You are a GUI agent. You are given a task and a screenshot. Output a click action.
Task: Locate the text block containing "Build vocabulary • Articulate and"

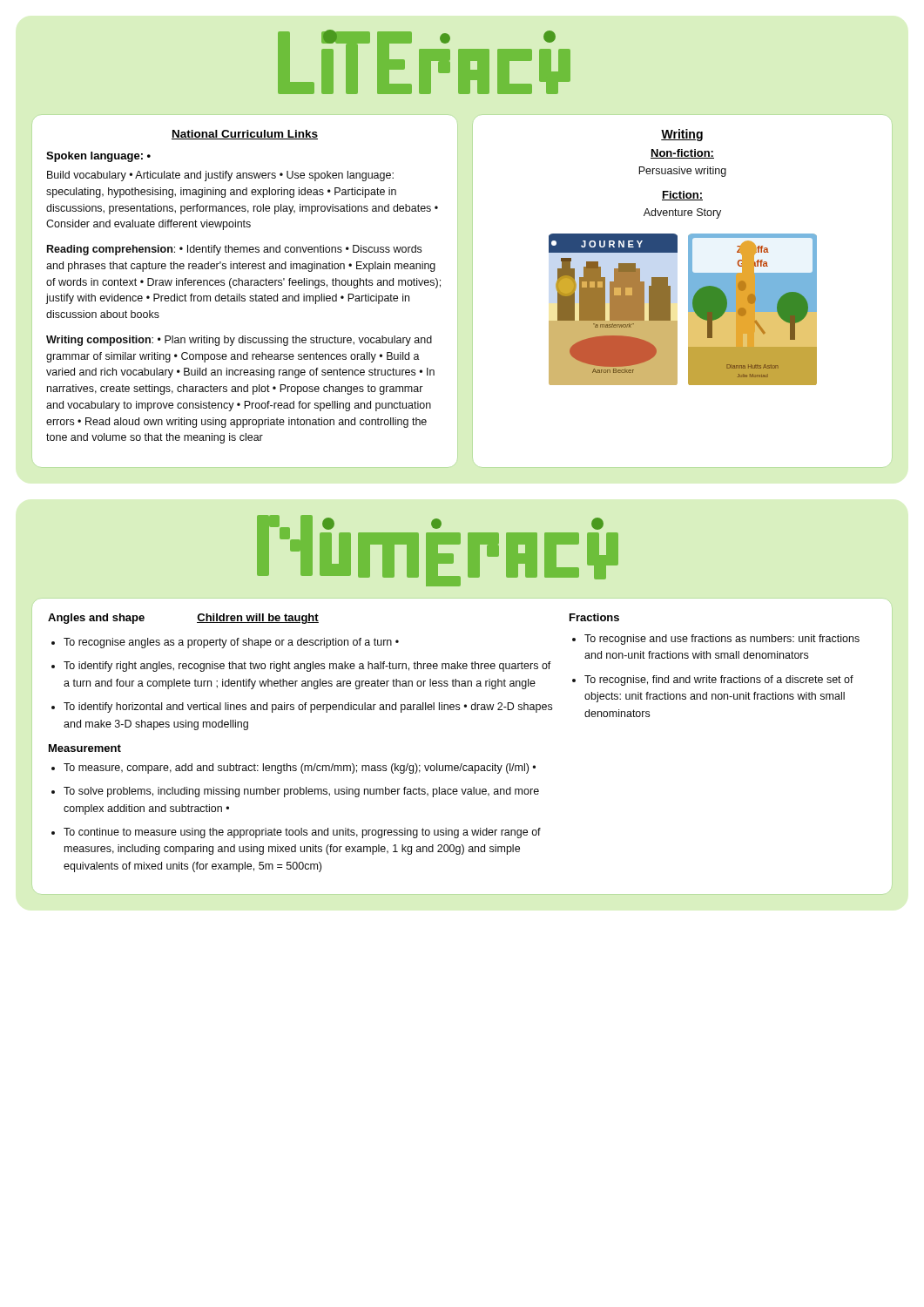coord(242,200)
